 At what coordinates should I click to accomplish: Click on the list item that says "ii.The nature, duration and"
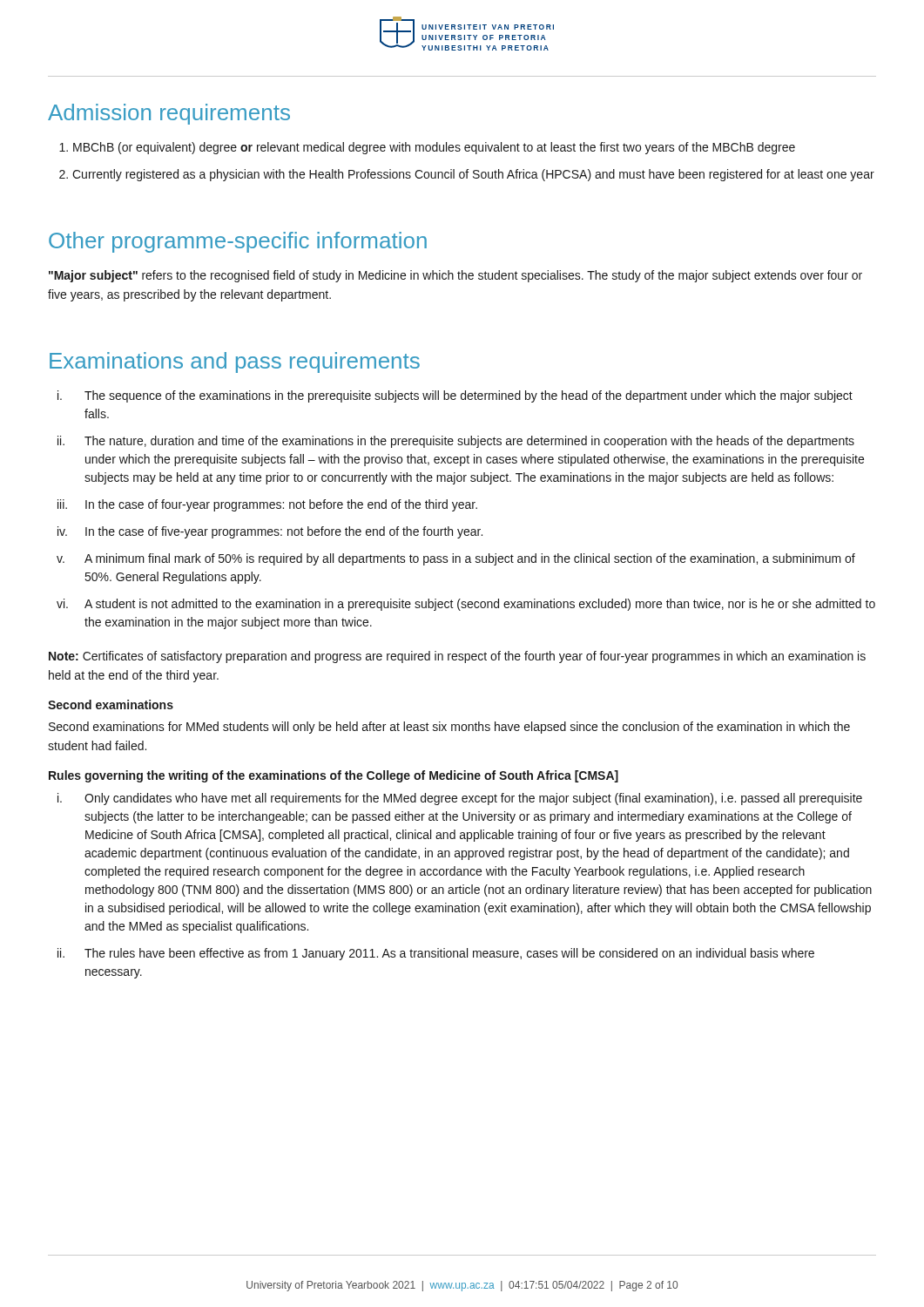tap(462, 460)
